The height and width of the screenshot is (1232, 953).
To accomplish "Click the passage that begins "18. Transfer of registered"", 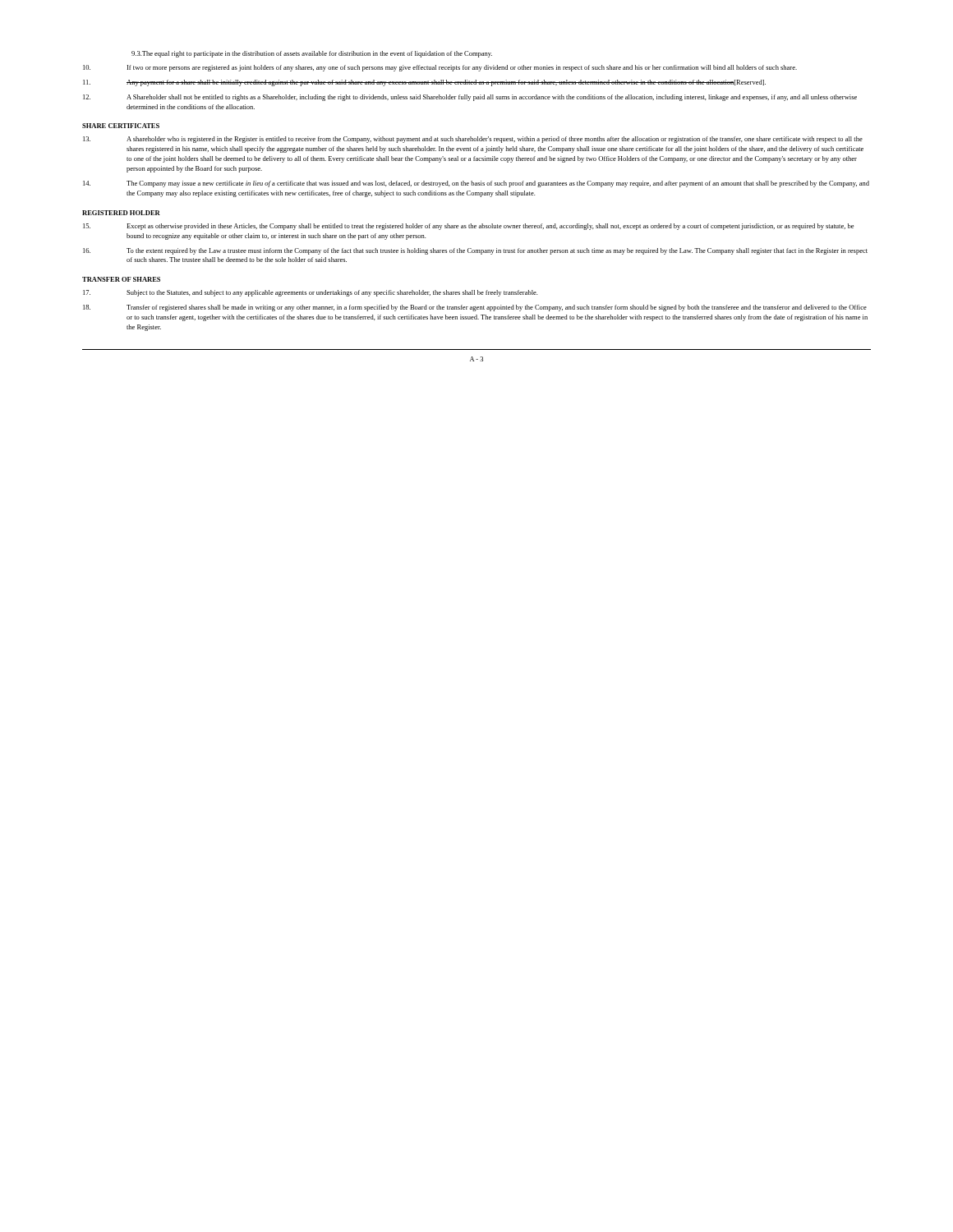I will coord(476,318).
